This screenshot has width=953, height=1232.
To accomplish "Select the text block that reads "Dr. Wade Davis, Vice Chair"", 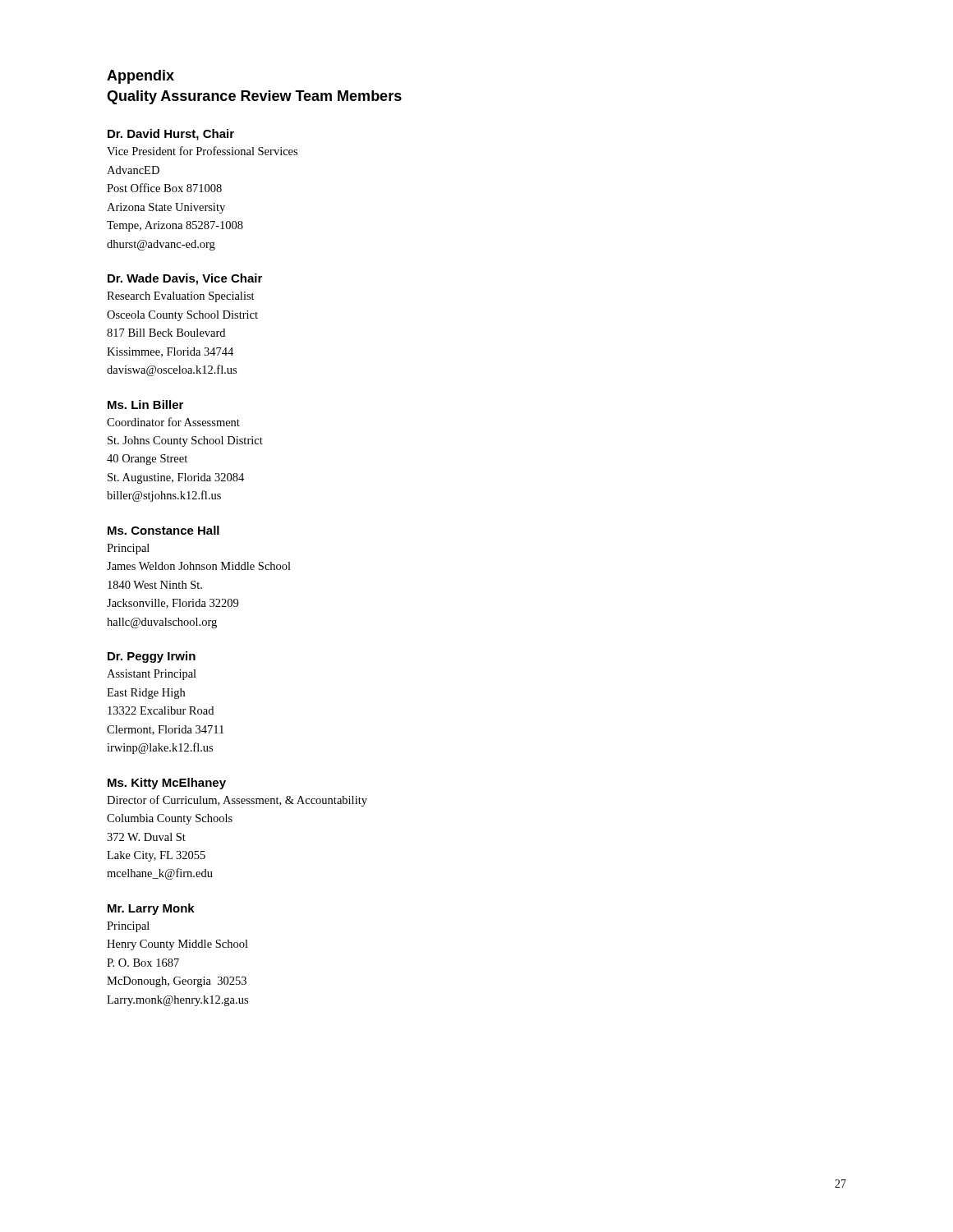I will click(185, 279).
